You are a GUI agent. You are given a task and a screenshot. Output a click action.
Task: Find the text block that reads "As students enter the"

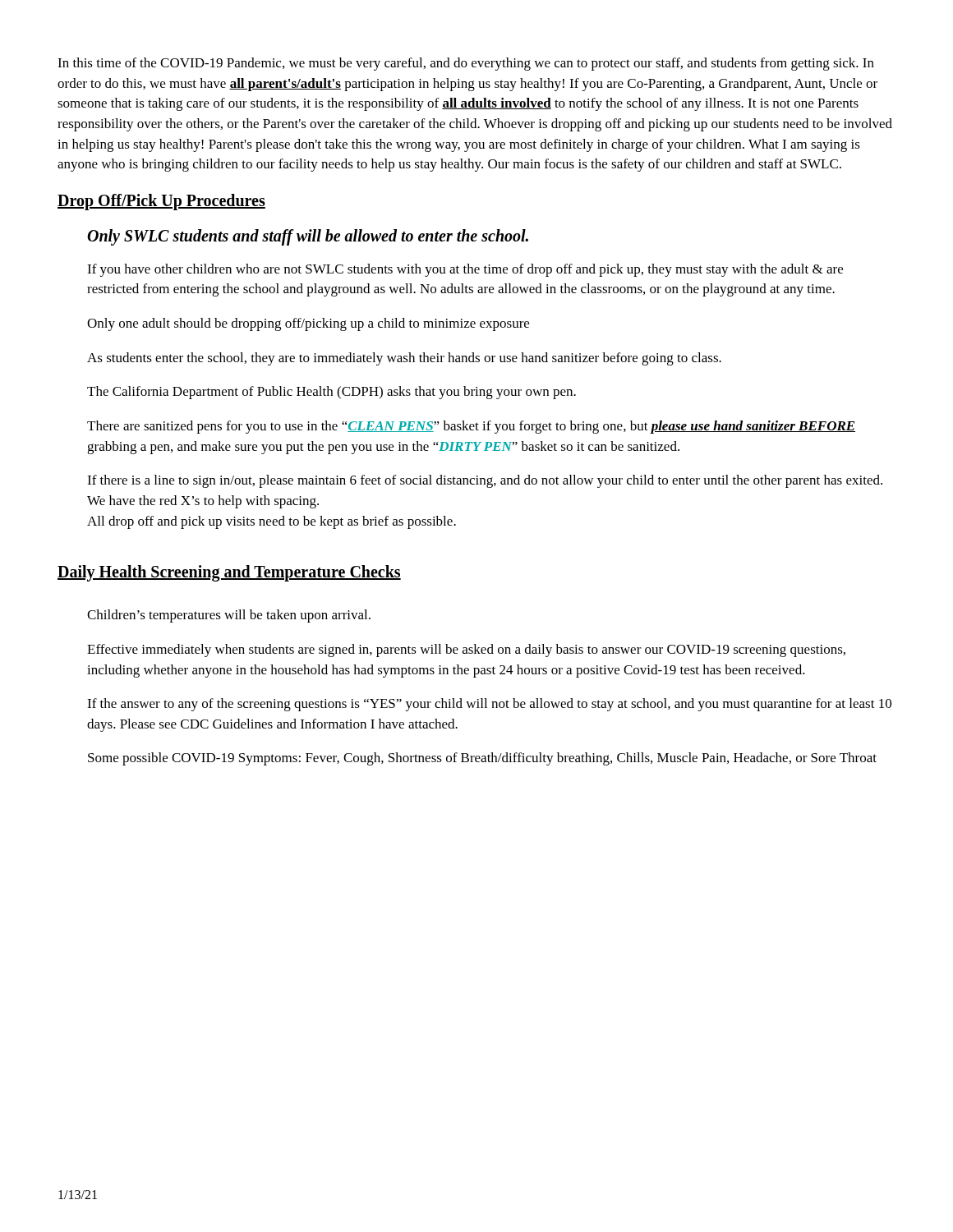click(491, 358)
